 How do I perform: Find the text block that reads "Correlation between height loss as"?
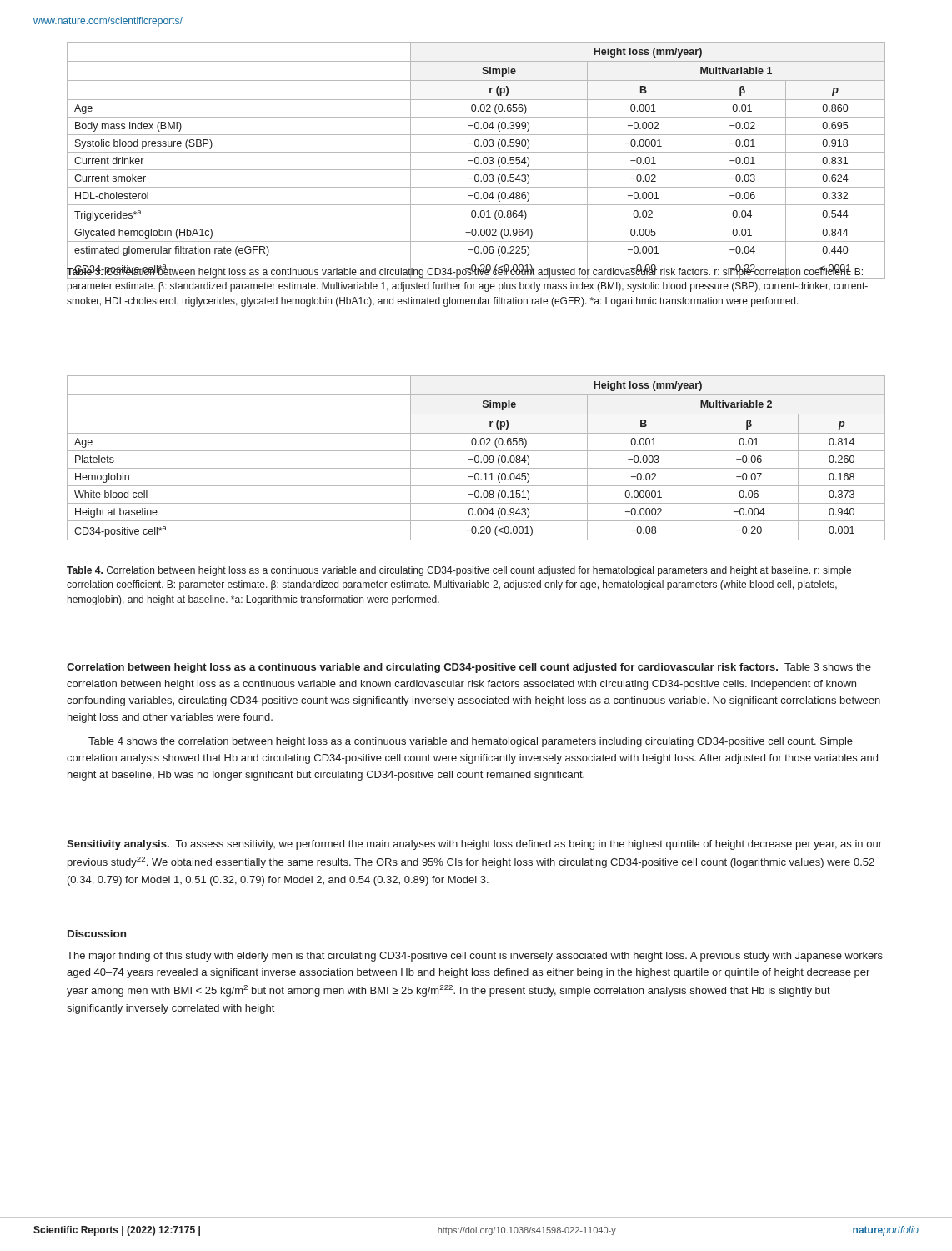(469, 668)
